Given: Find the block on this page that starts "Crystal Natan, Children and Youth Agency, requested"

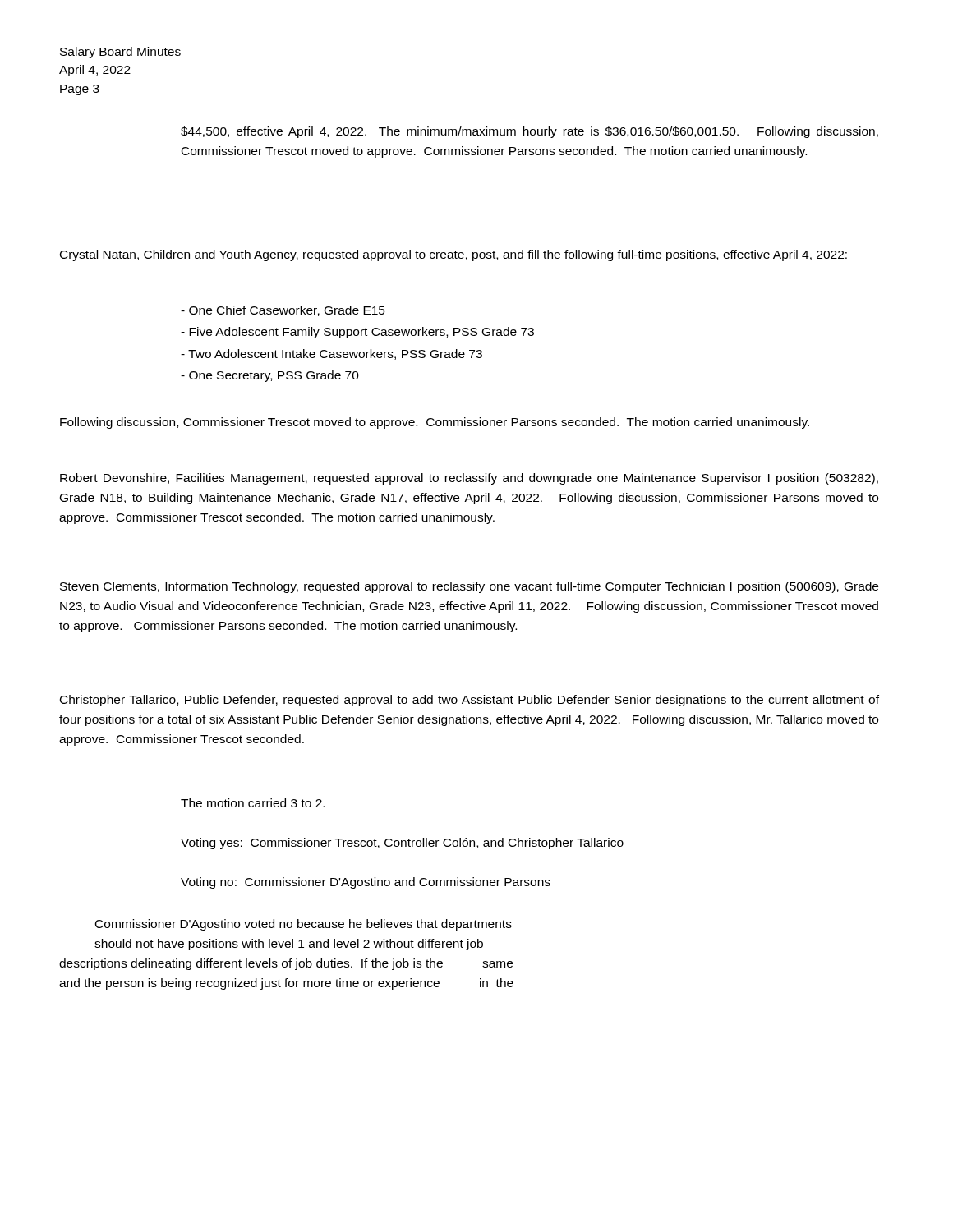Looking at the screenshot, I should point(454,254).
